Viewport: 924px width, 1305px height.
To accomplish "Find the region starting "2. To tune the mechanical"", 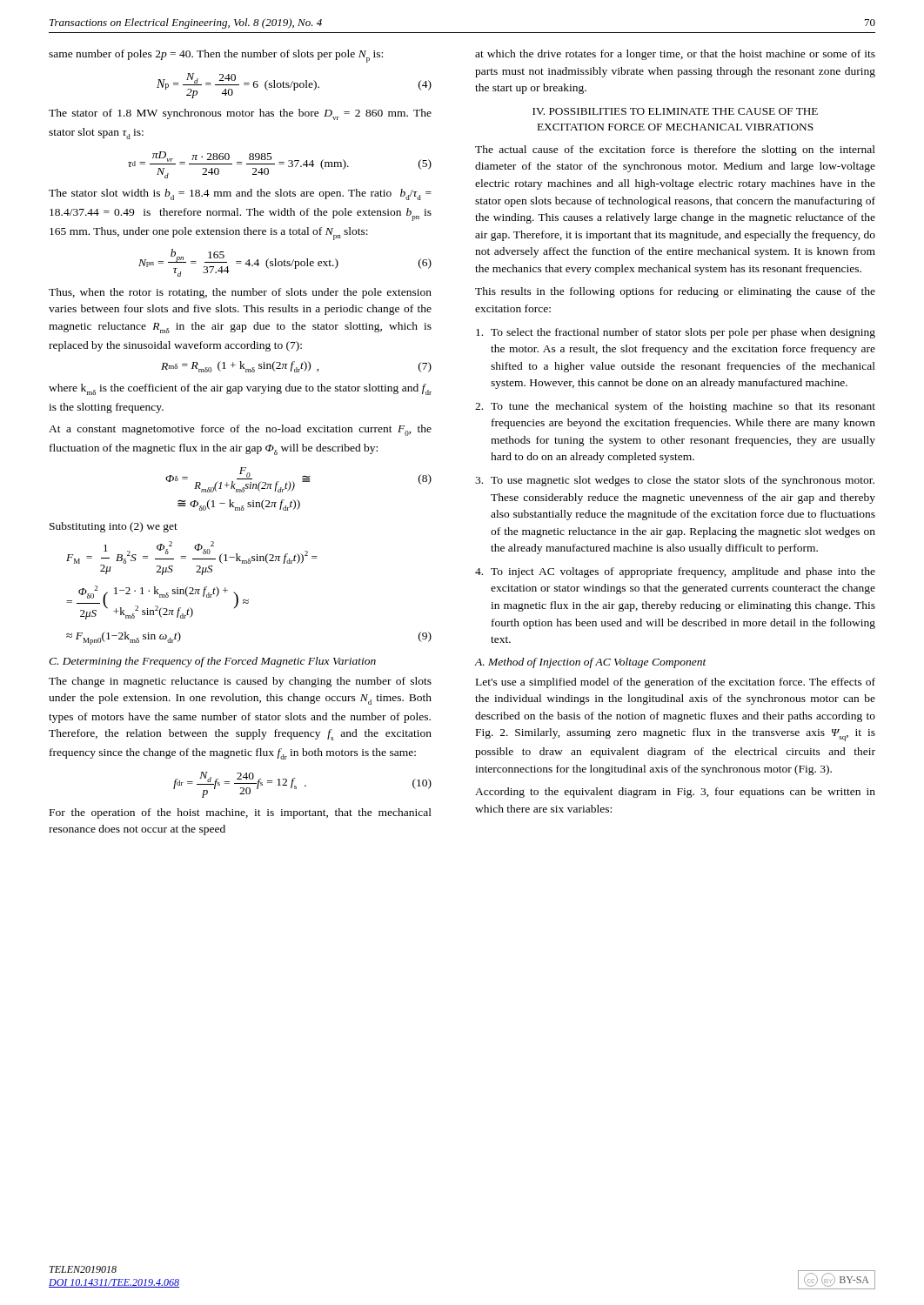I will pos(675,431).
